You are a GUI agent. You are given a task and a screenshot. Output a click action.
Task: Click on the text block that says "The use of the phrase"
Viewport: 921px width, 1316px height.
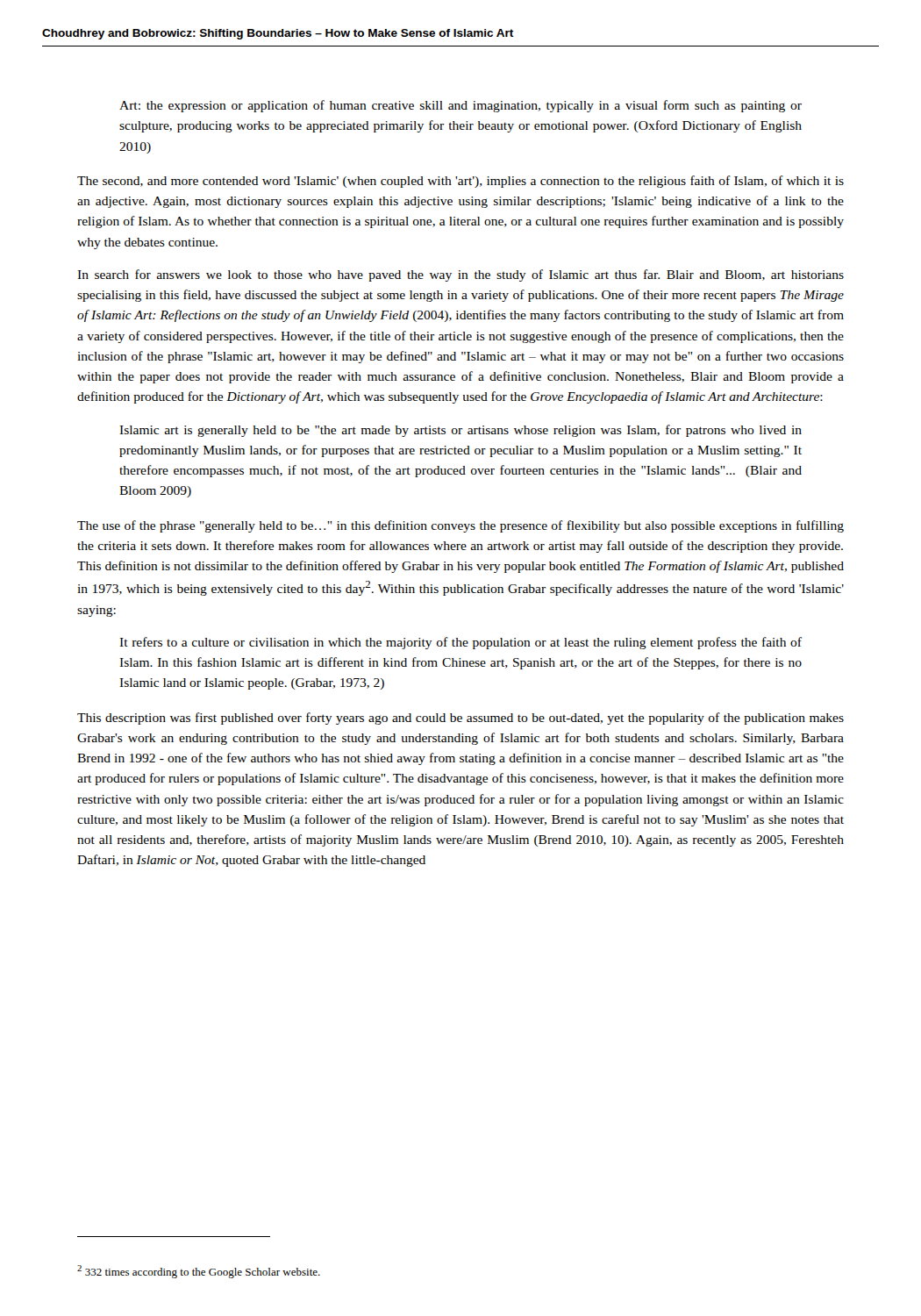[460, 567]
